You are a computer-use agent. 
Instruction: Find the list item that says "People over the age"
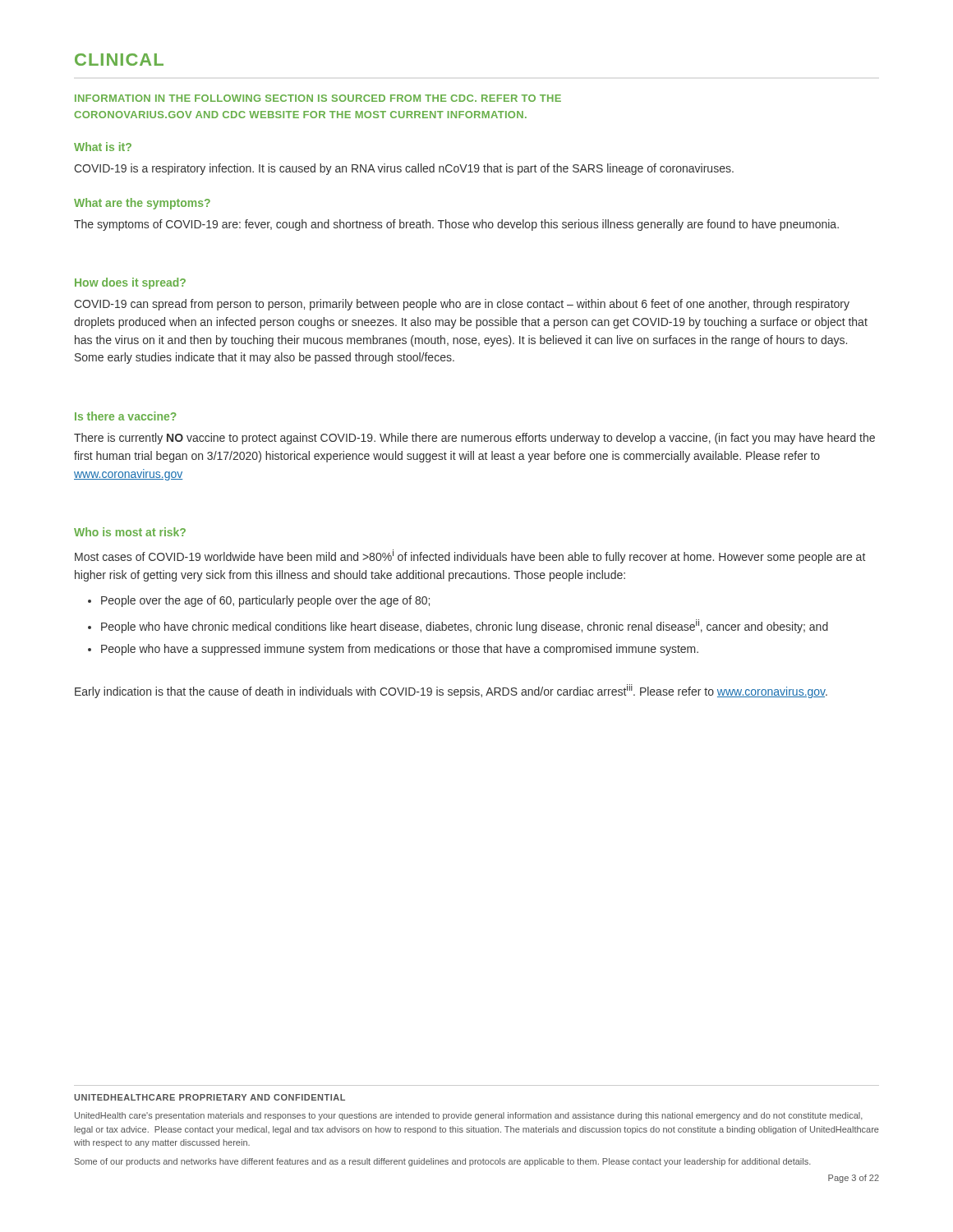(x=266, y=601)
